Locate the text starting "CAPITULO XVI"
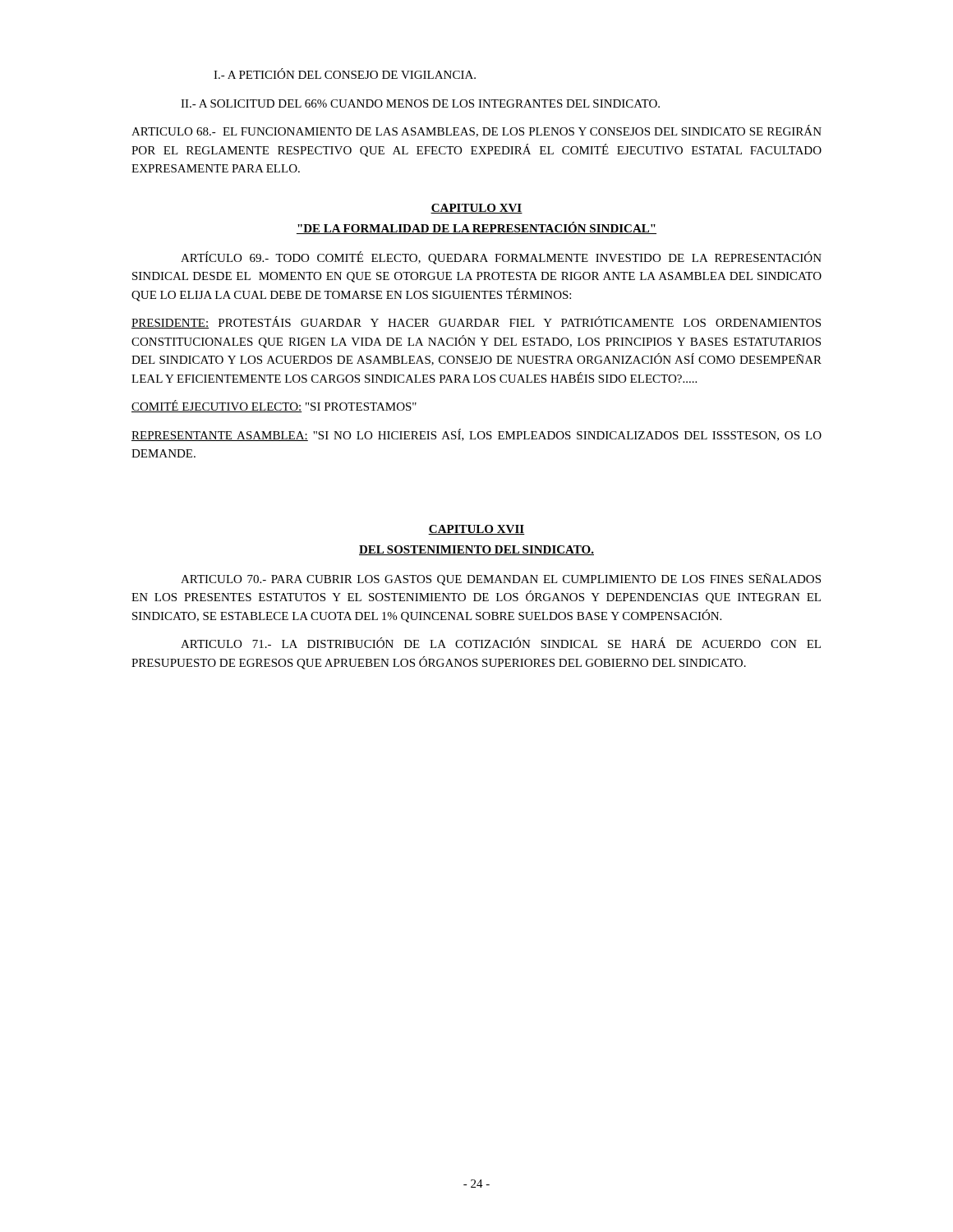953x1232 pixels. (x=476, y=207)
